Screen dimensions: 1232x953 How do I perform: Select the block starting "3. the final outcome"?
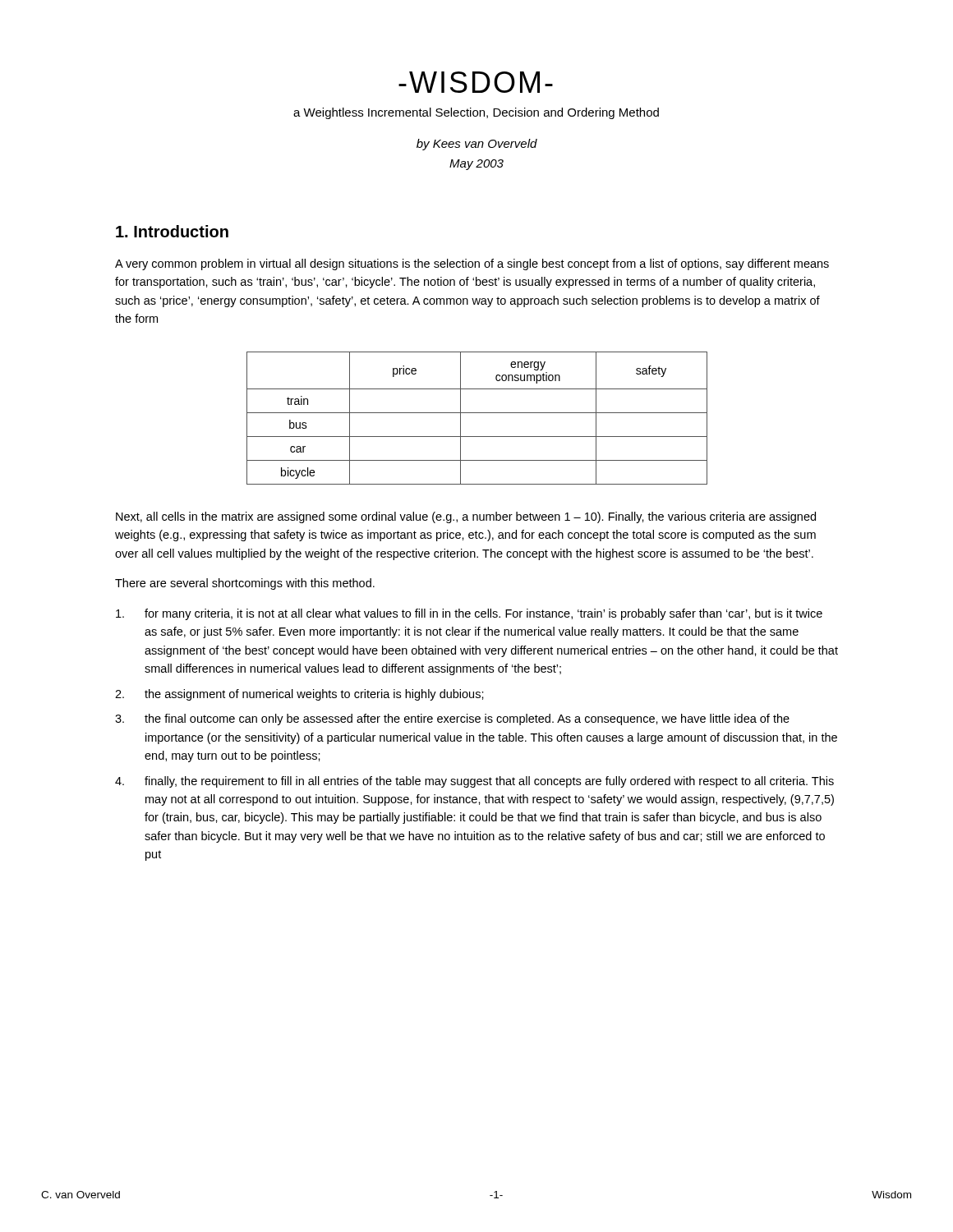tap(476, 737)
